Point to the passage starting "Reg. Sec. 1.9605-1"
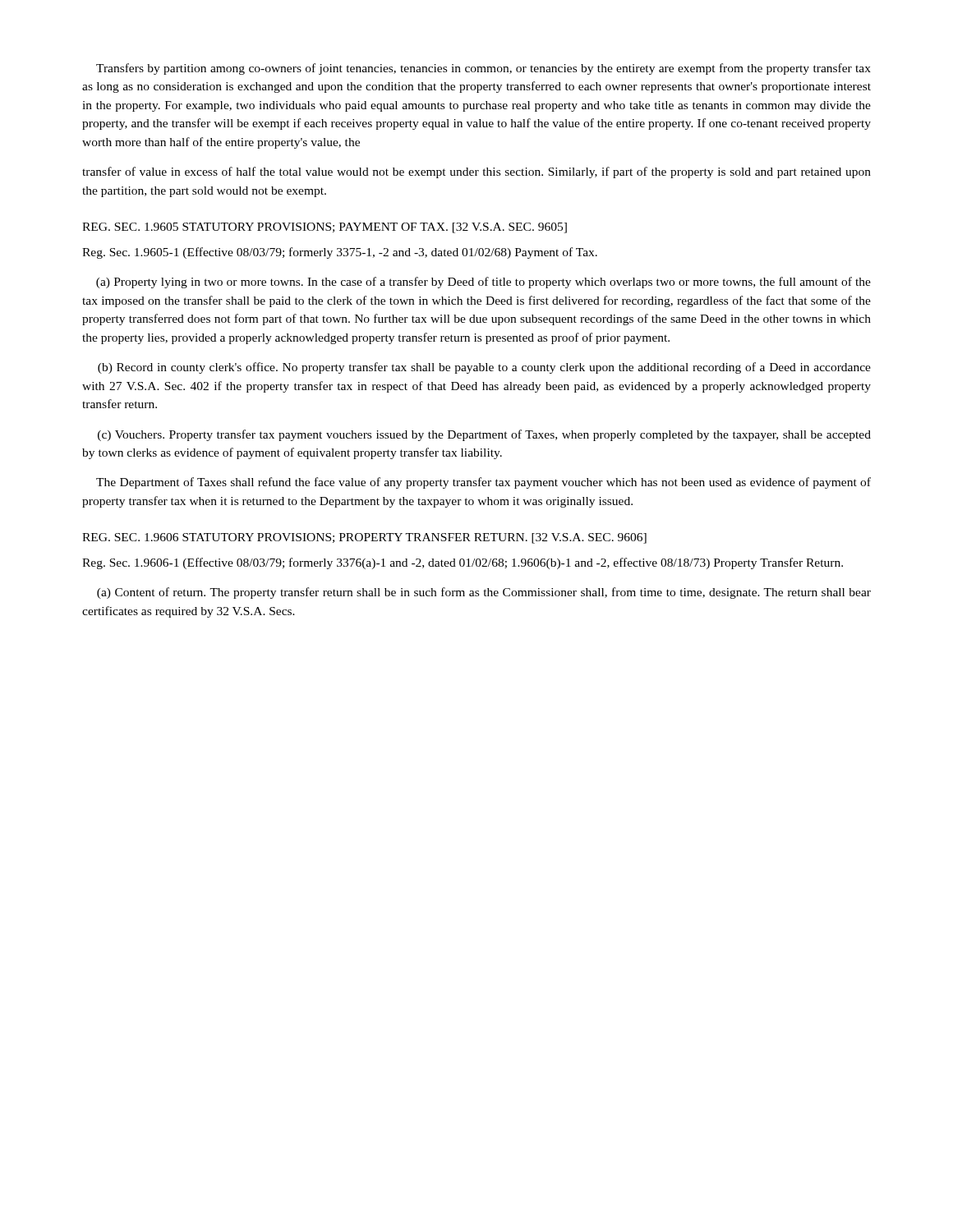The width and height of the screenshot is (953, 1232). tap(340, 252)
